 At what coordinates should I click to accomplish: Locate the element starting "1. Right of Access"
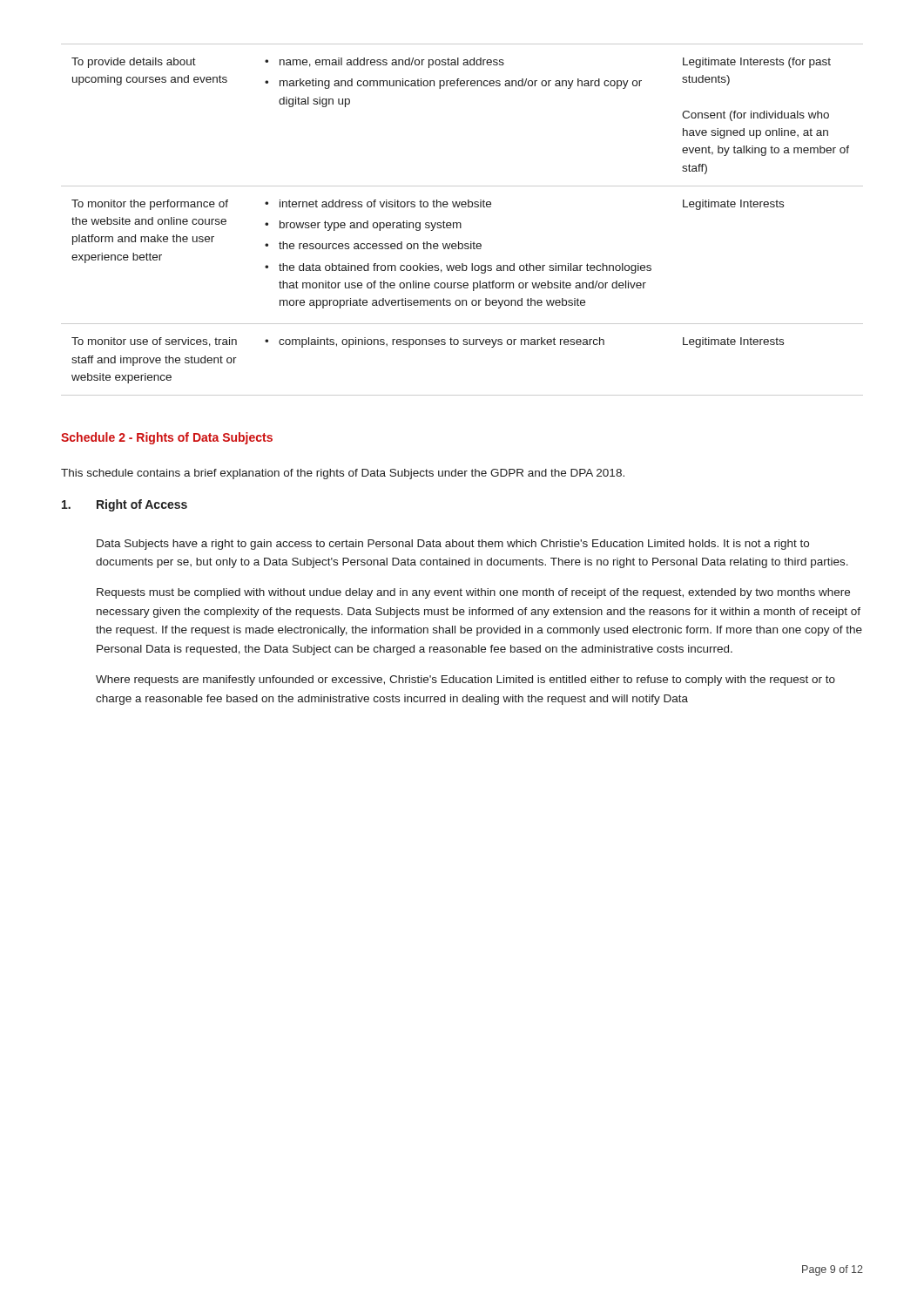pyautogui.click(x=124, y=505)
